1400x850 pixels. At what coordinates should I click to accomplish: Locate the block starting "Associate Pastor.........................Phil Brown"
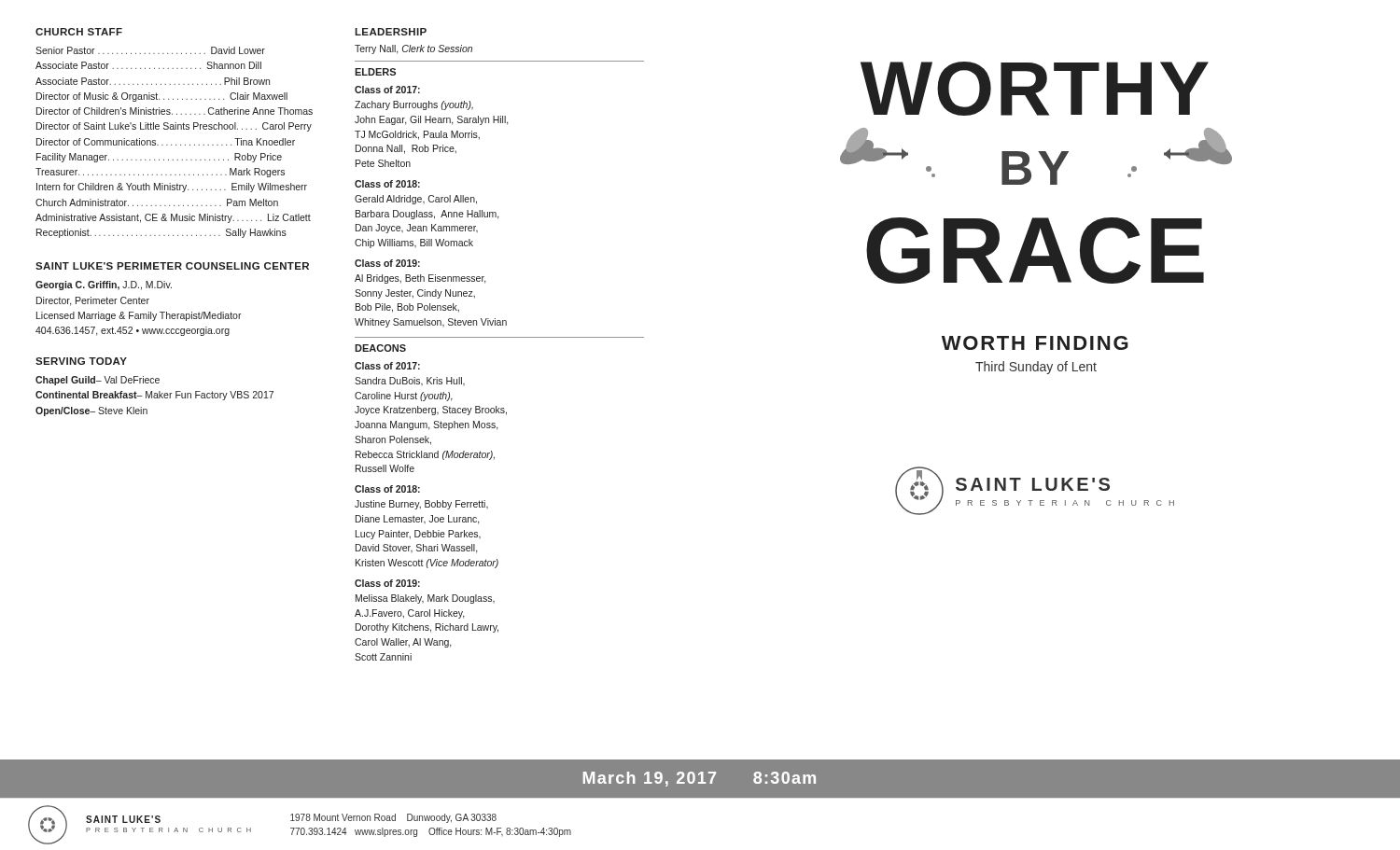click(x=153, y=81)
